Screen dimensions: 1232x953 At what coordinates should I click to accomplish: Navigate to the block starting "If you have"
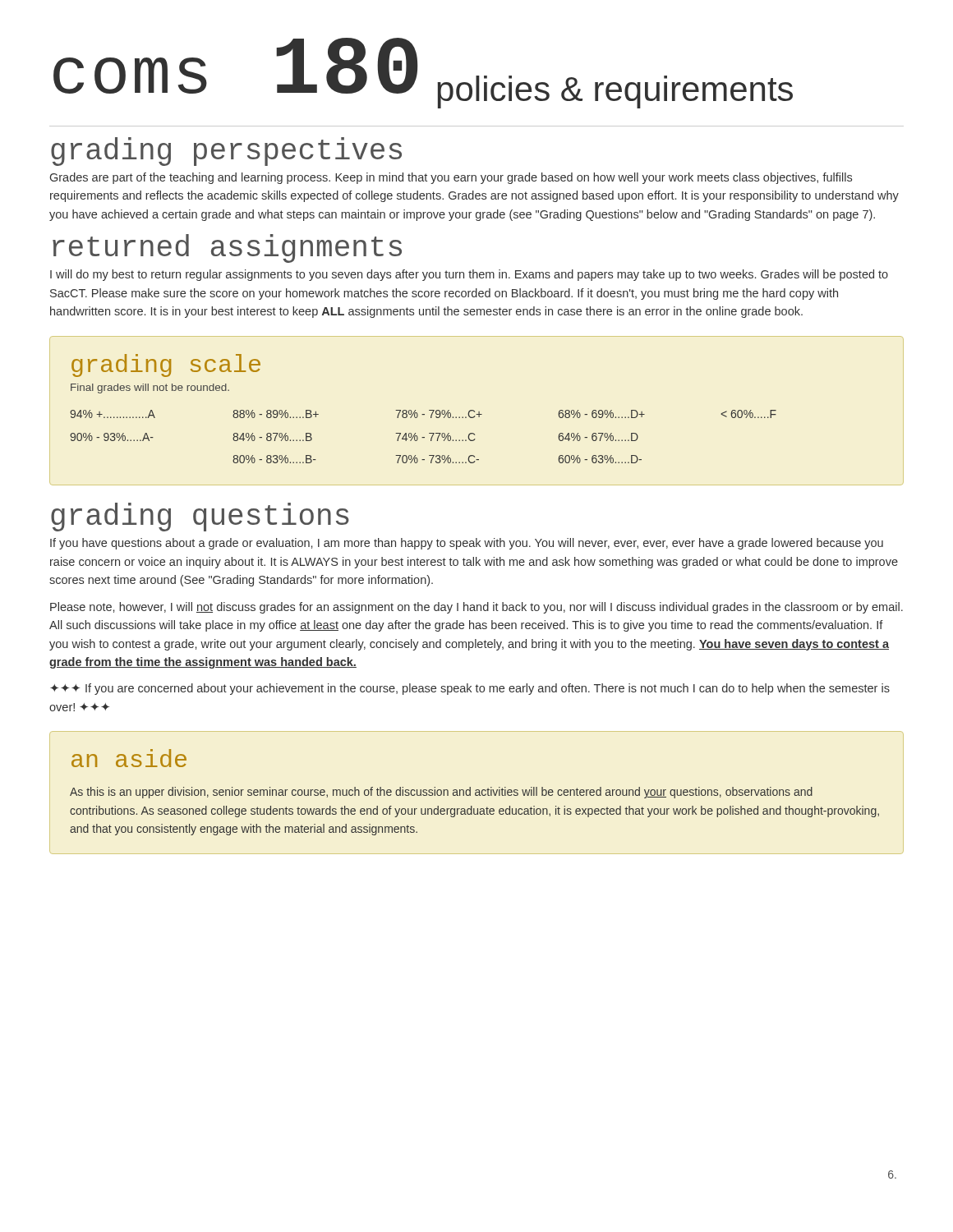click(474, 562)
